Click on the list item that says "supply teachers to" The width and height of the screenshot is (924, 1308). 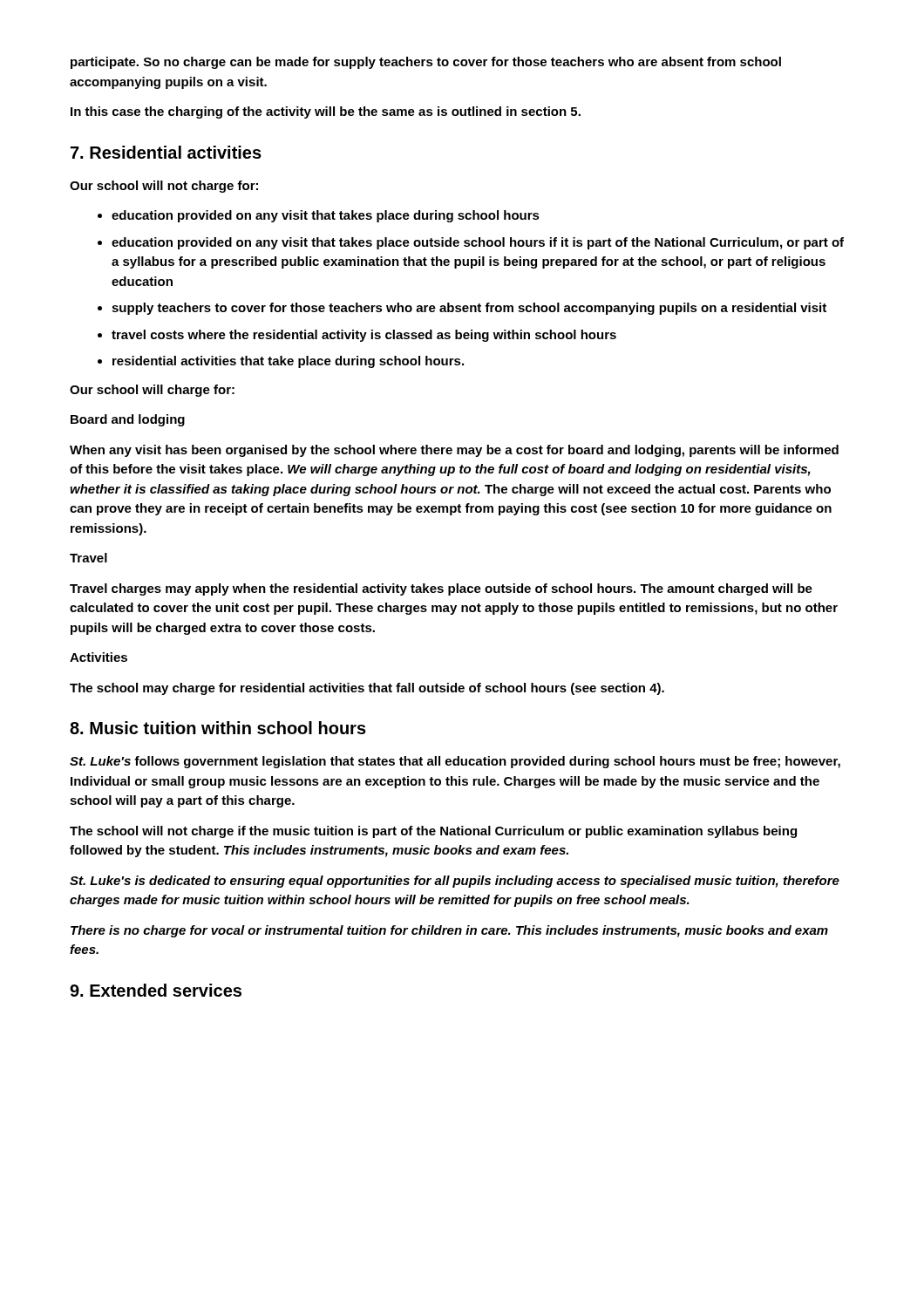[471, 308]
